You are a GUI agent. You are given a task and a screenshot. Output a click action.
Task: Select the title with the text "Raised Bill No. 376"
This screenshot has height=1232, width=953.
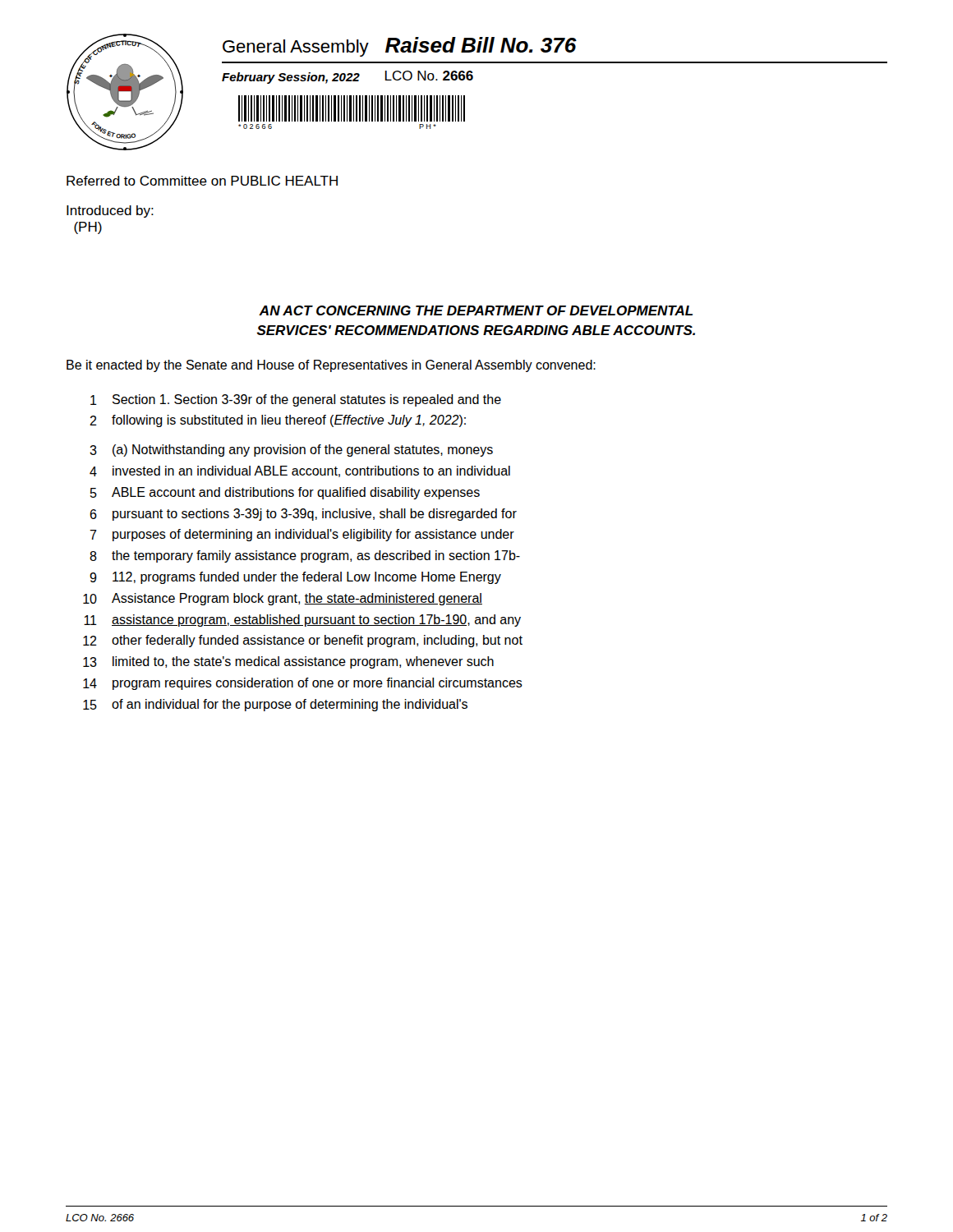481,45
